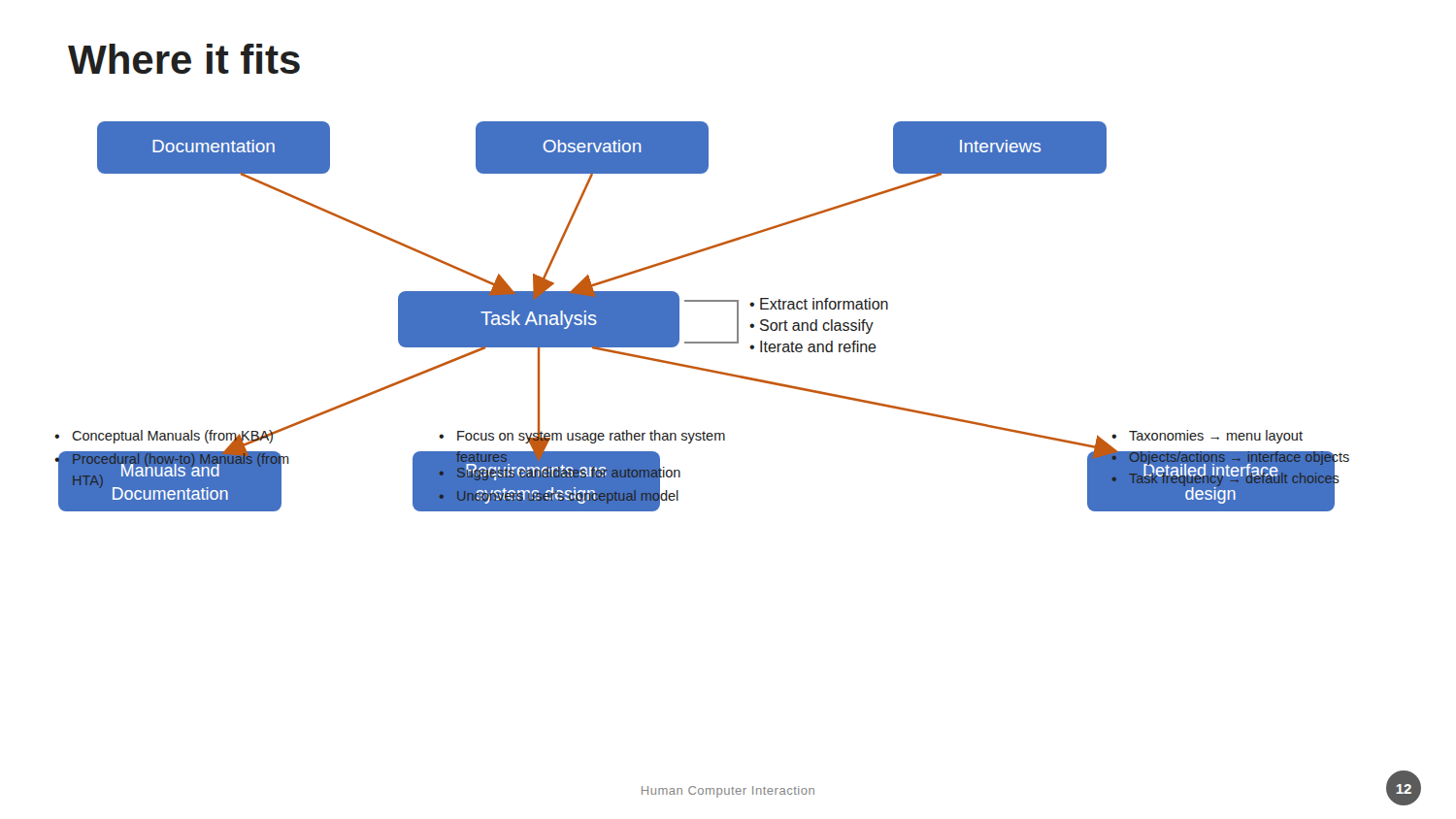Locate the flowchart
This screenshot has height=819, width=1456.
click(728, 340)
